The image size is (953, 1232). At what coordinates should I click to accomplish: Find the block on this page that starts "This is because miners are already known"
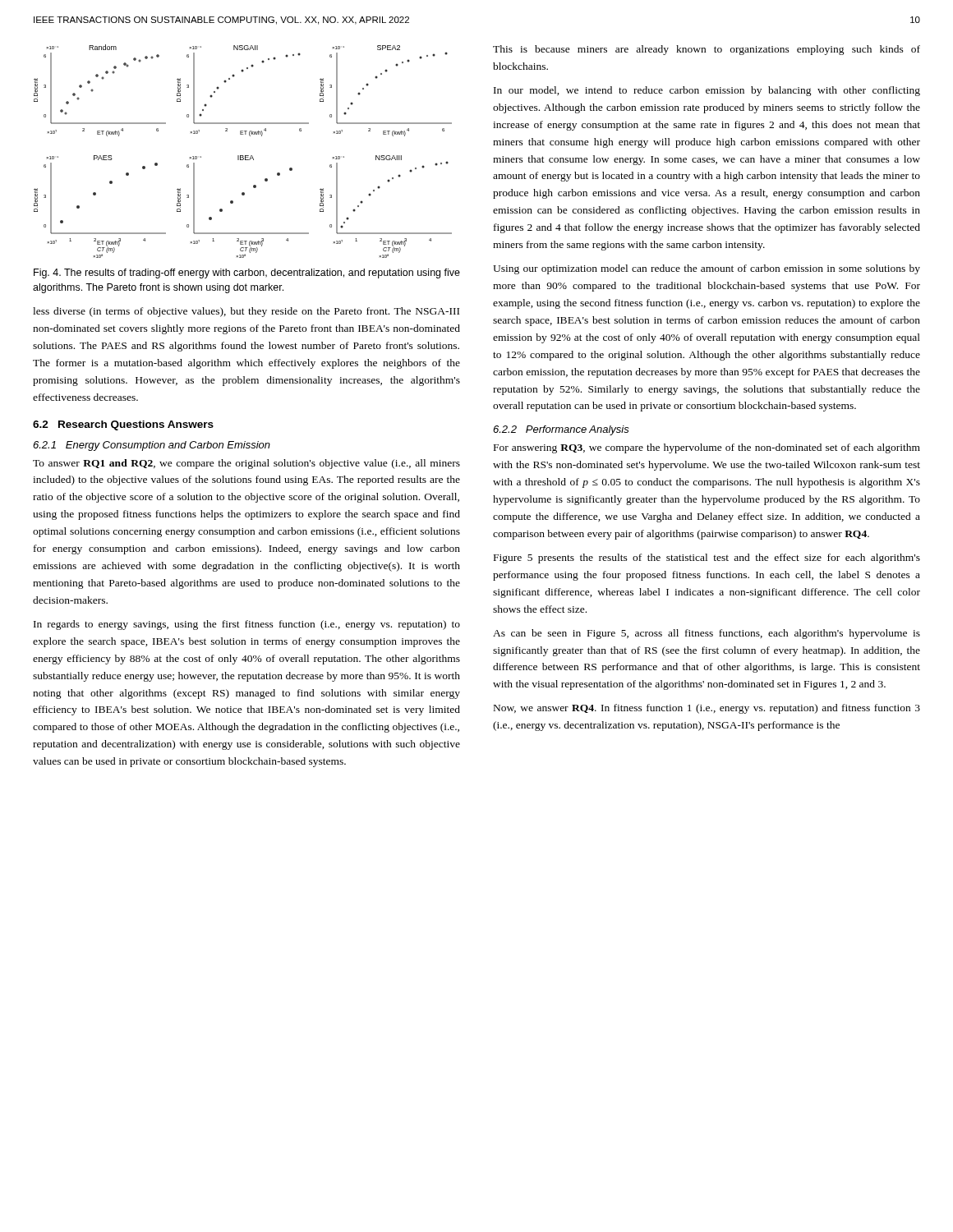(x=707, y=57)
